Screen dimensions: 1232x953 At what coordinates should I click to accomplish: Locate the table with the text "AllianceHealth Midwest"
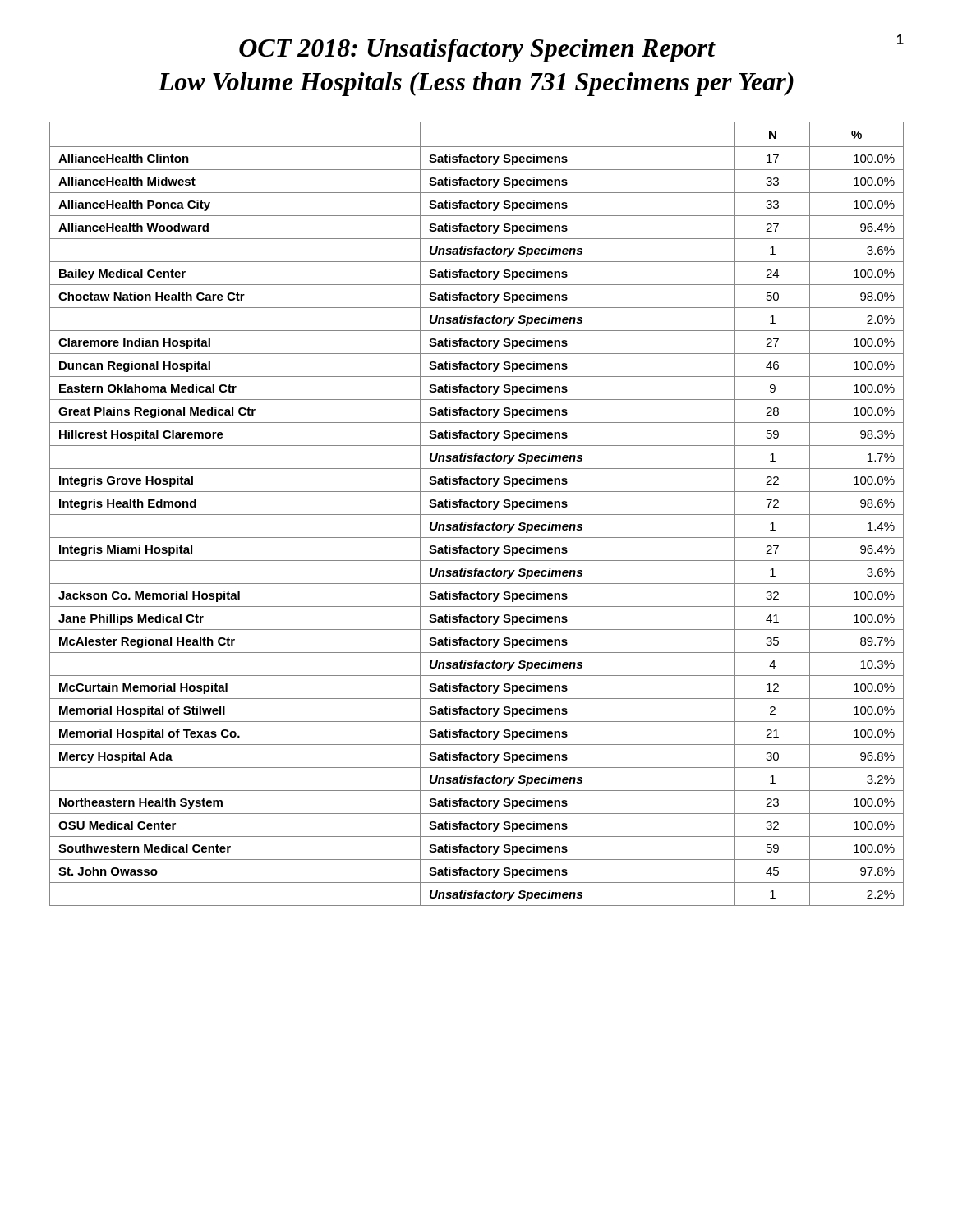pos(476,514)
